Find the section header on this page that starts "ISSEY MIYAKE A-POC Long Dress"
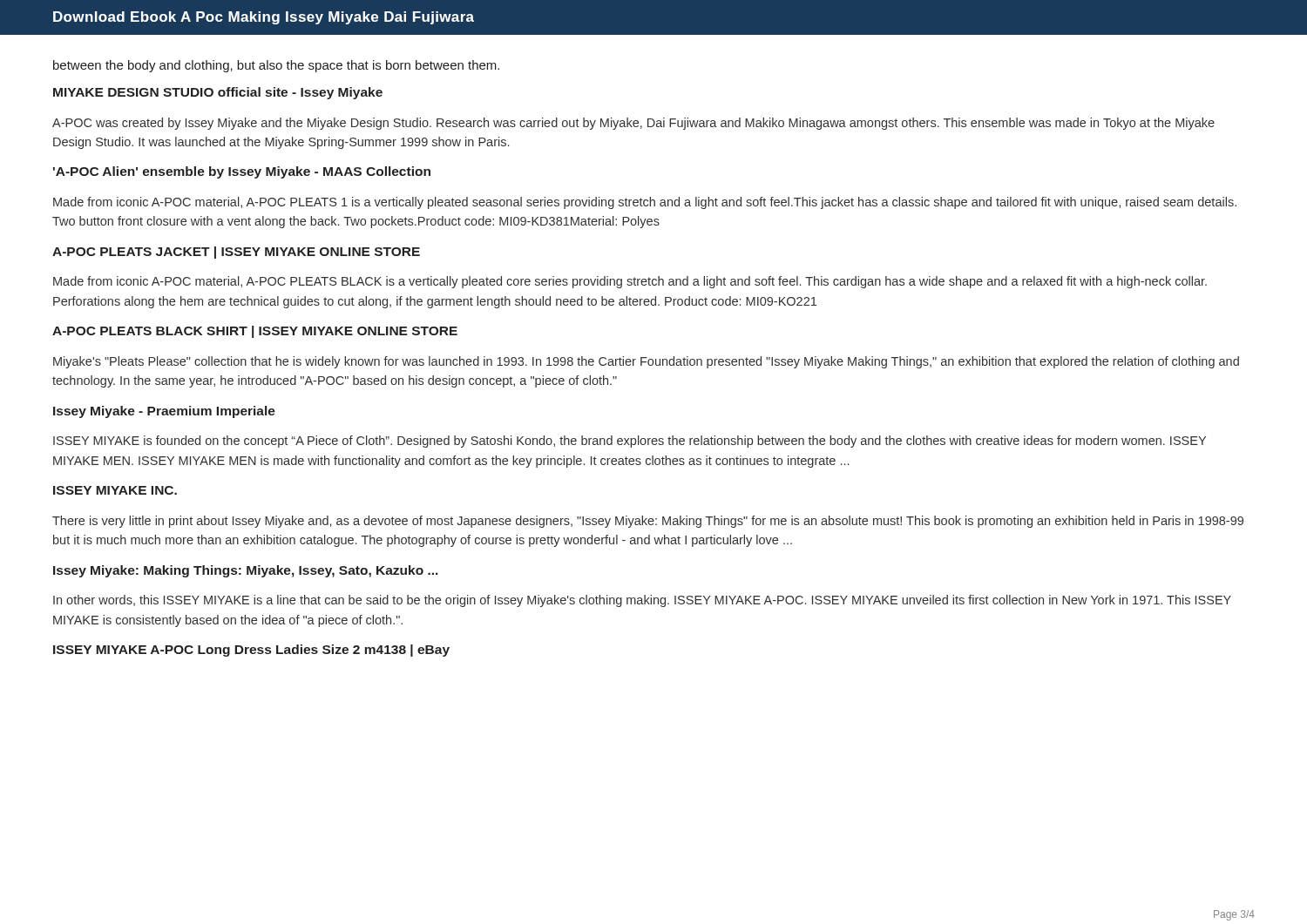The image size is (1307, 924). tap(251, 651)
